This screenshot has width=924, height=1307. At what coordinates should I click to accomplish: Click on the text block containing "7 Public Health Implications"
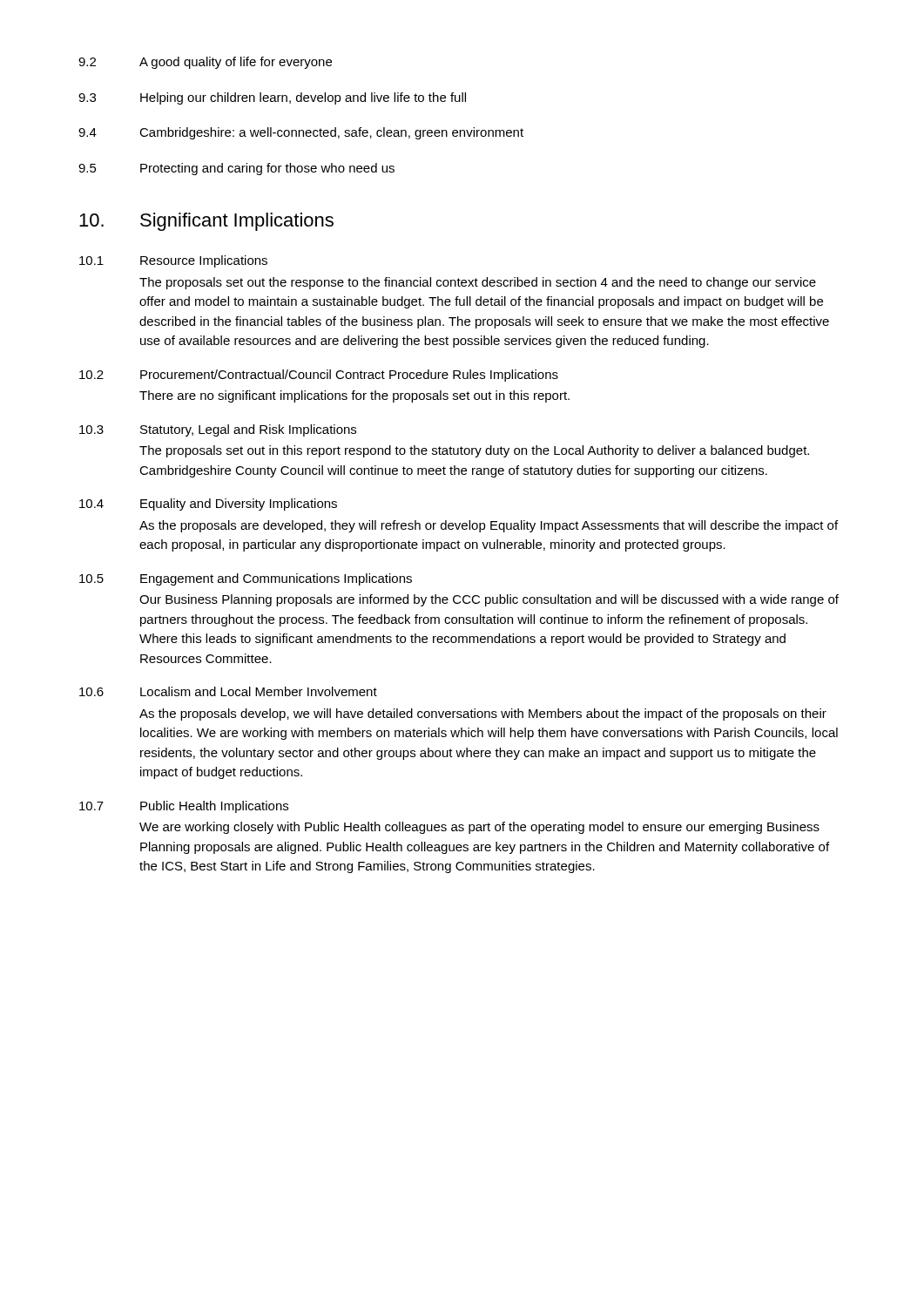[462, 836]
